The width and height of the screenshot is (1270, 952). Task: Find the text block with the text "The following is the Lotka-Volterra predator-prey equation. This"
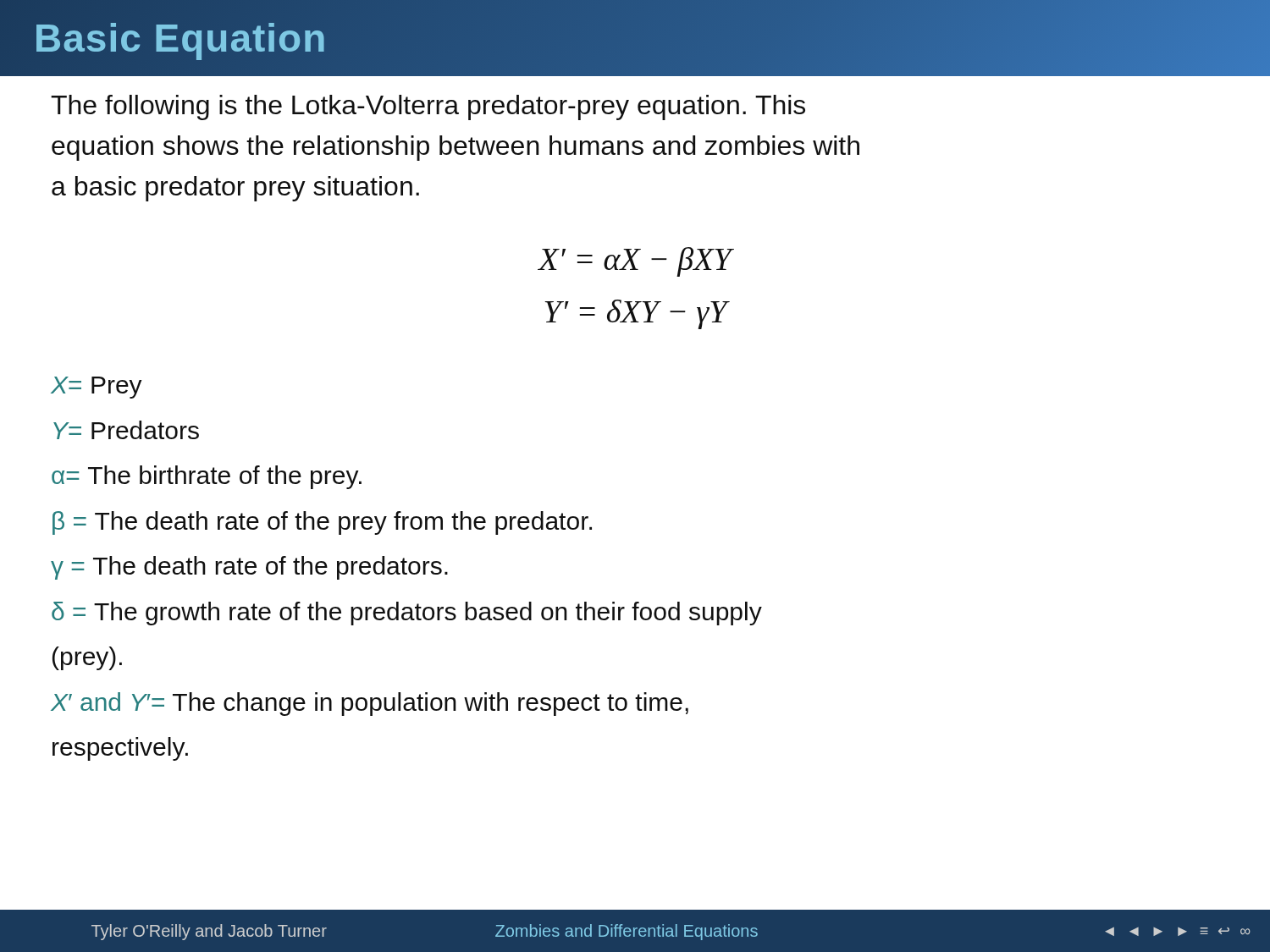(456, 146)
